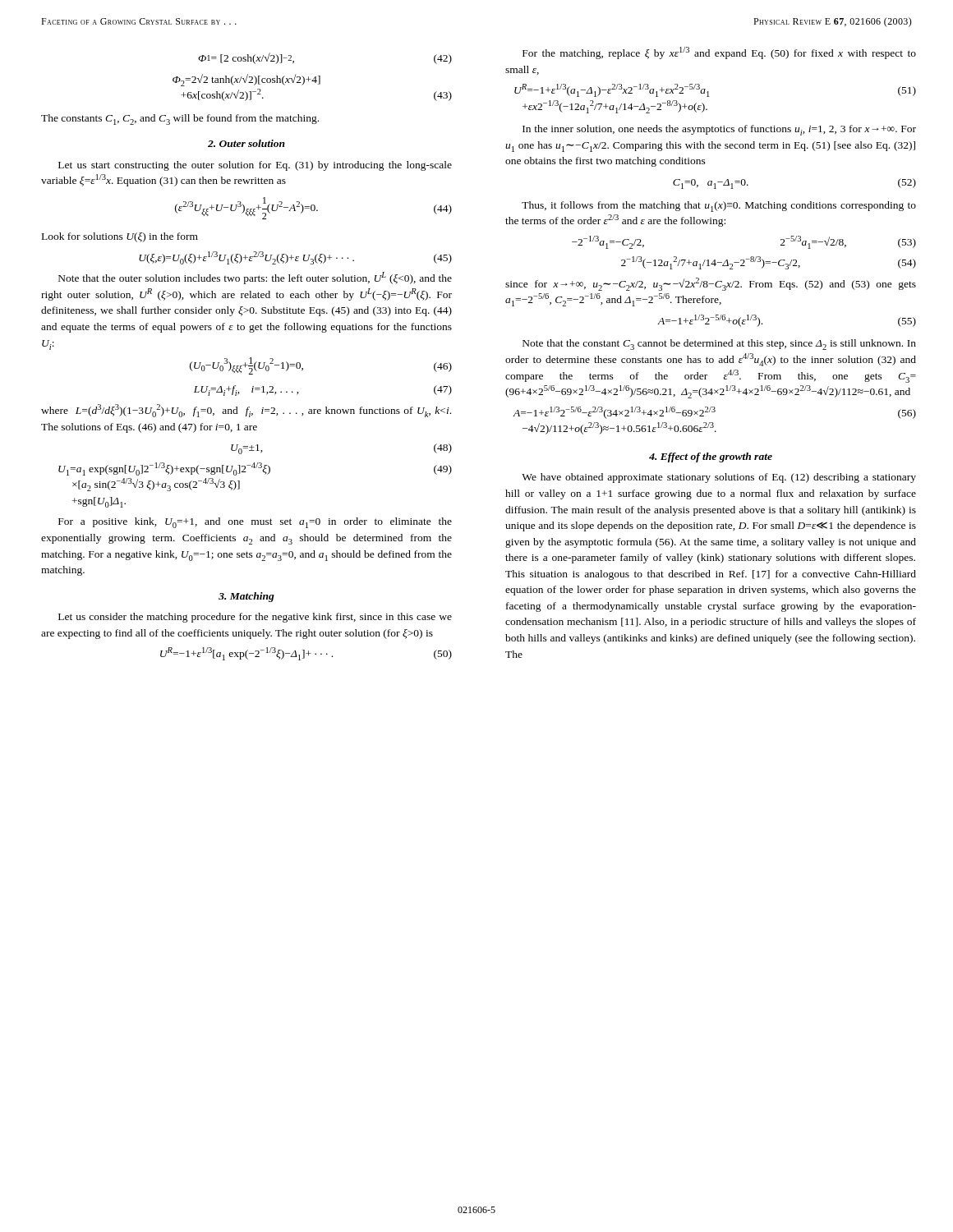Find the formula on this page that starts "UR=−1+ε1/3[a1 exp(−2−1/3ξ)−Δ1]+ · · · ."

point(306,654)
